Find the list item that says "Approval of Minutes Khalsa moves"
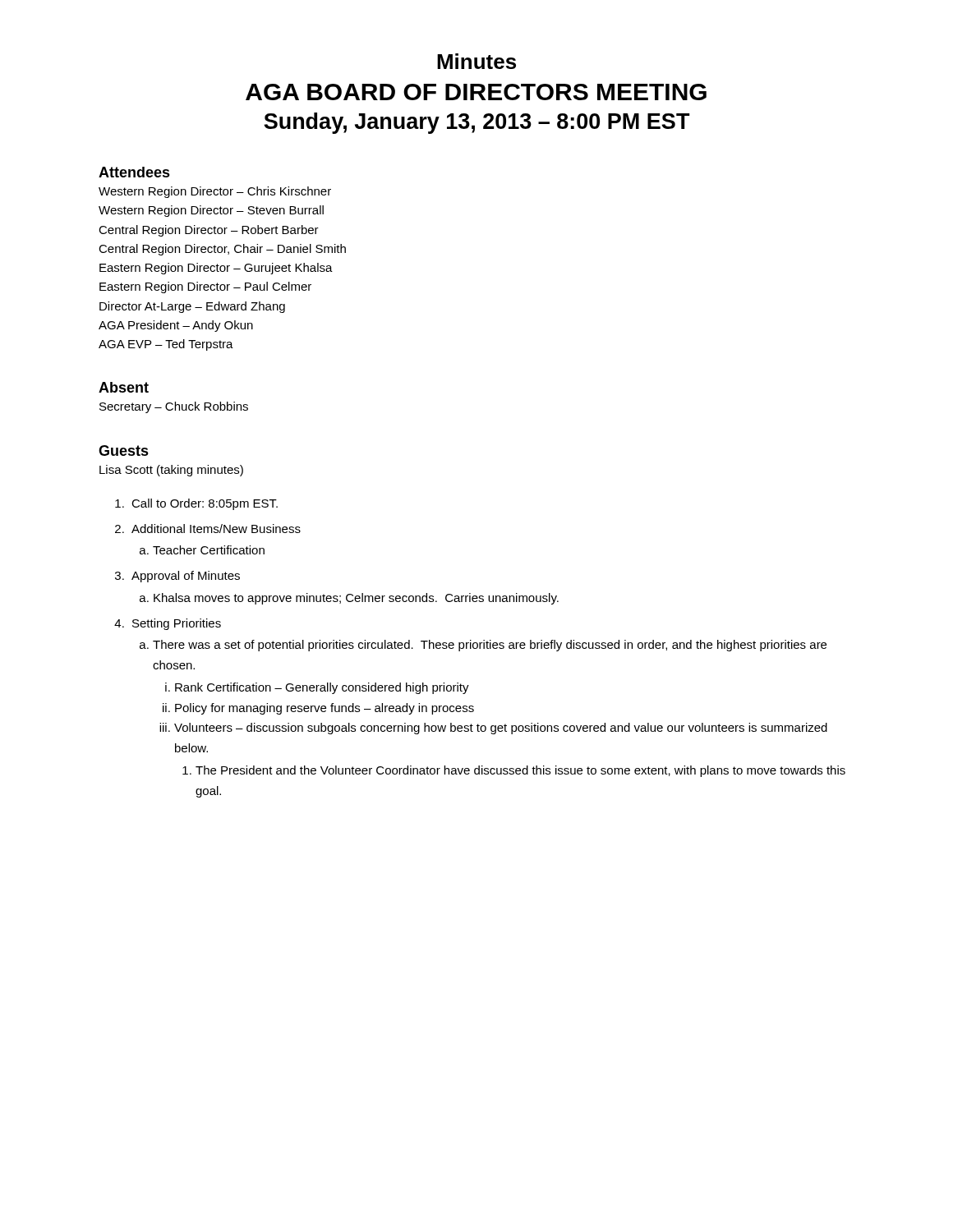Image resolution: width=953 pixels, height=1232 pixels. pos(476,587)
